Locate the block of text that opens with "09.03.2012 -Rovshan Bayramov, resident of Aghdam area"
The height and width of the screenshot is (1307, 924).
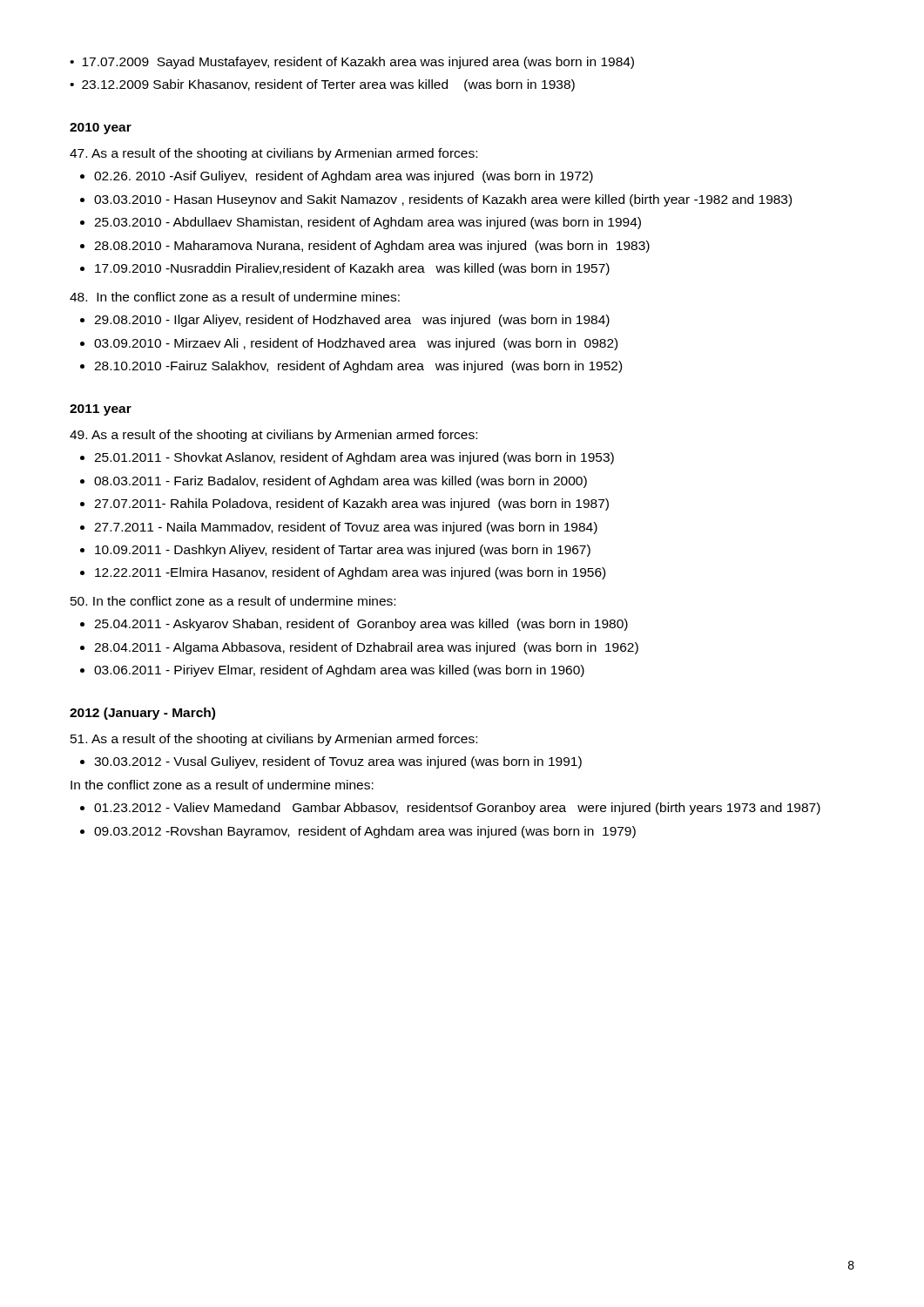[x=365, y=831]
